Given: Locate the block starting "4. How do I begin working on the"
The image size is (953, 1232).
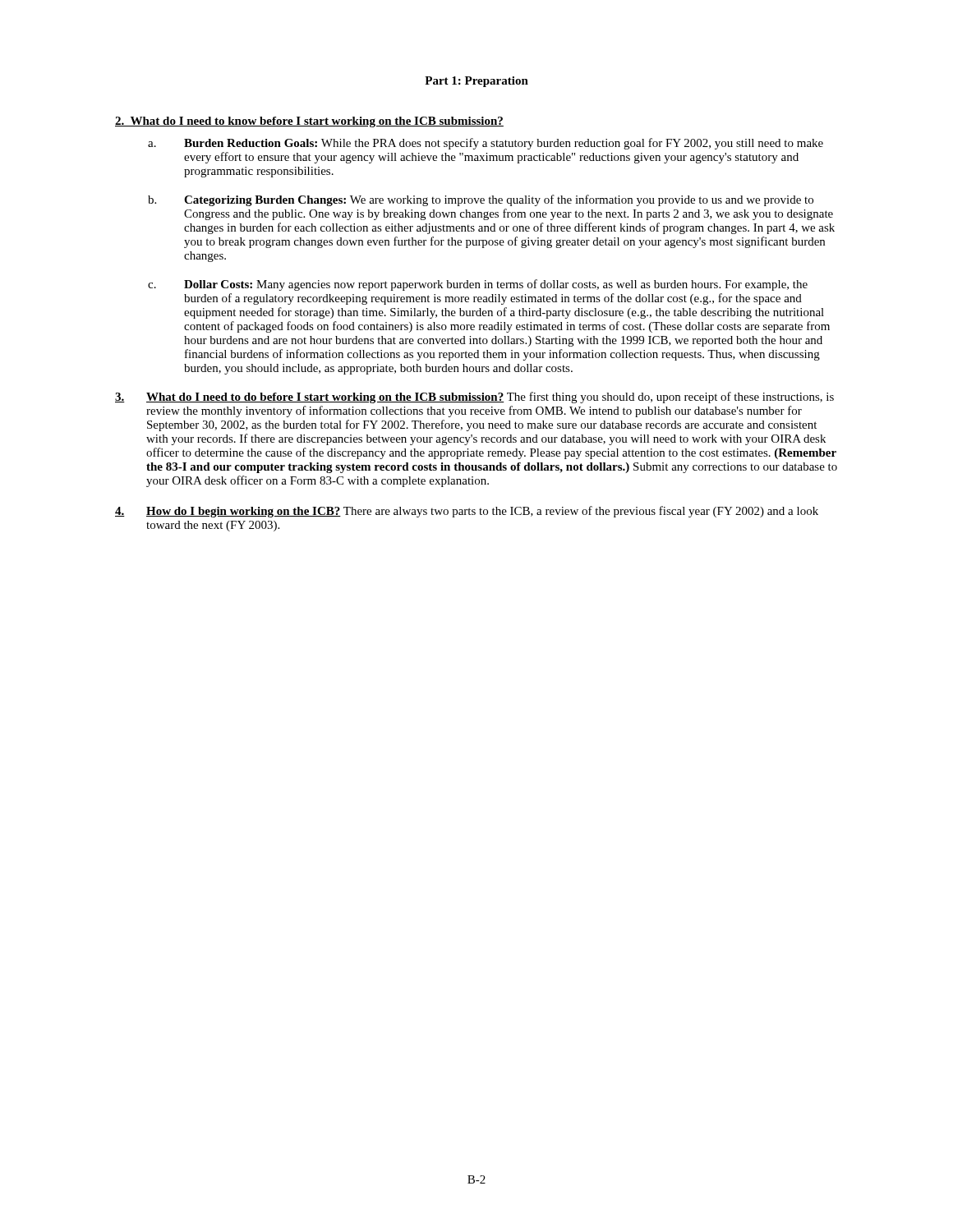Looking at the screenshot, I should point(476,518).
